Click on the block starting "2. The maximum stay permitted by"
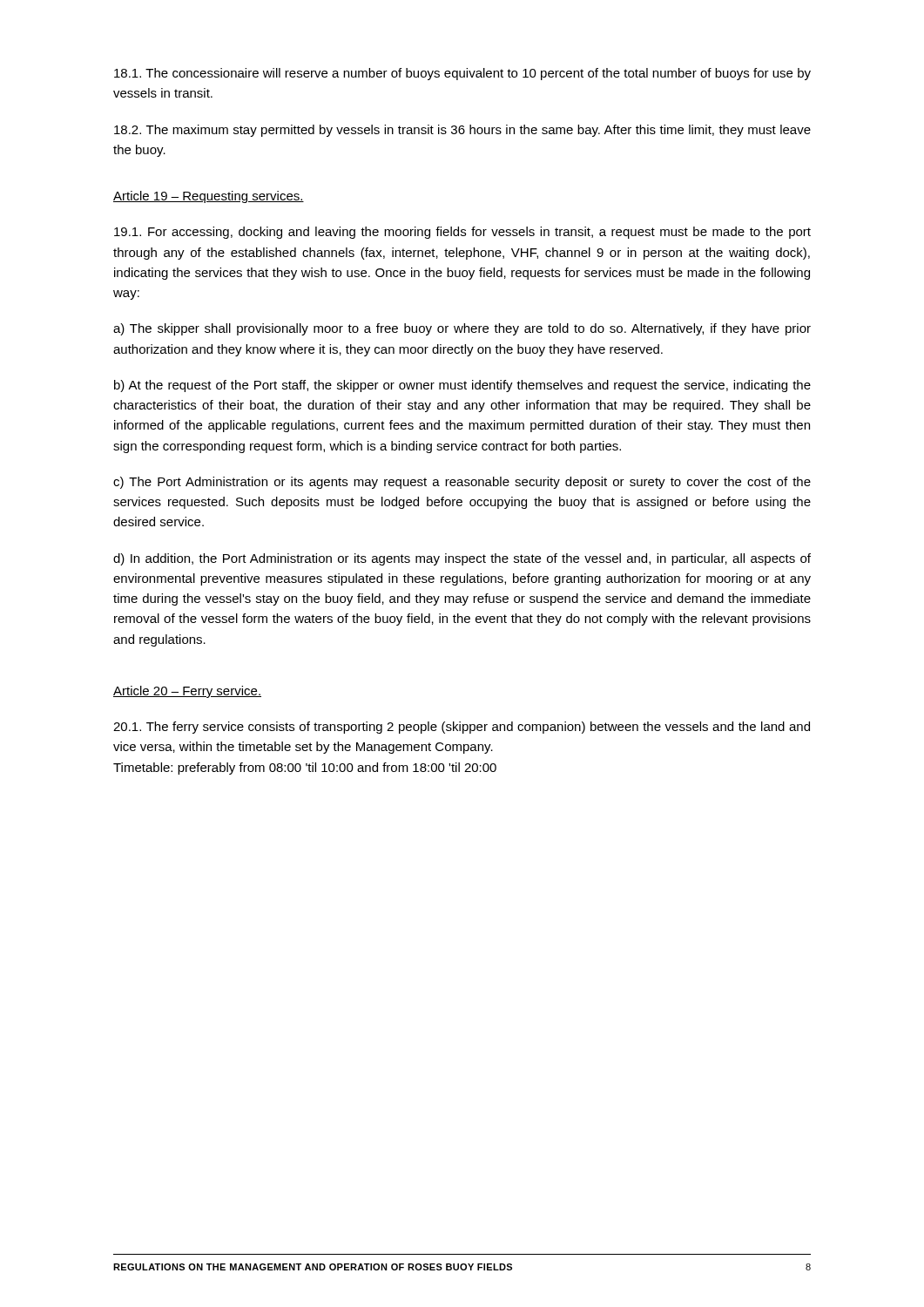 pyautogui.click(x=462, y=139)
